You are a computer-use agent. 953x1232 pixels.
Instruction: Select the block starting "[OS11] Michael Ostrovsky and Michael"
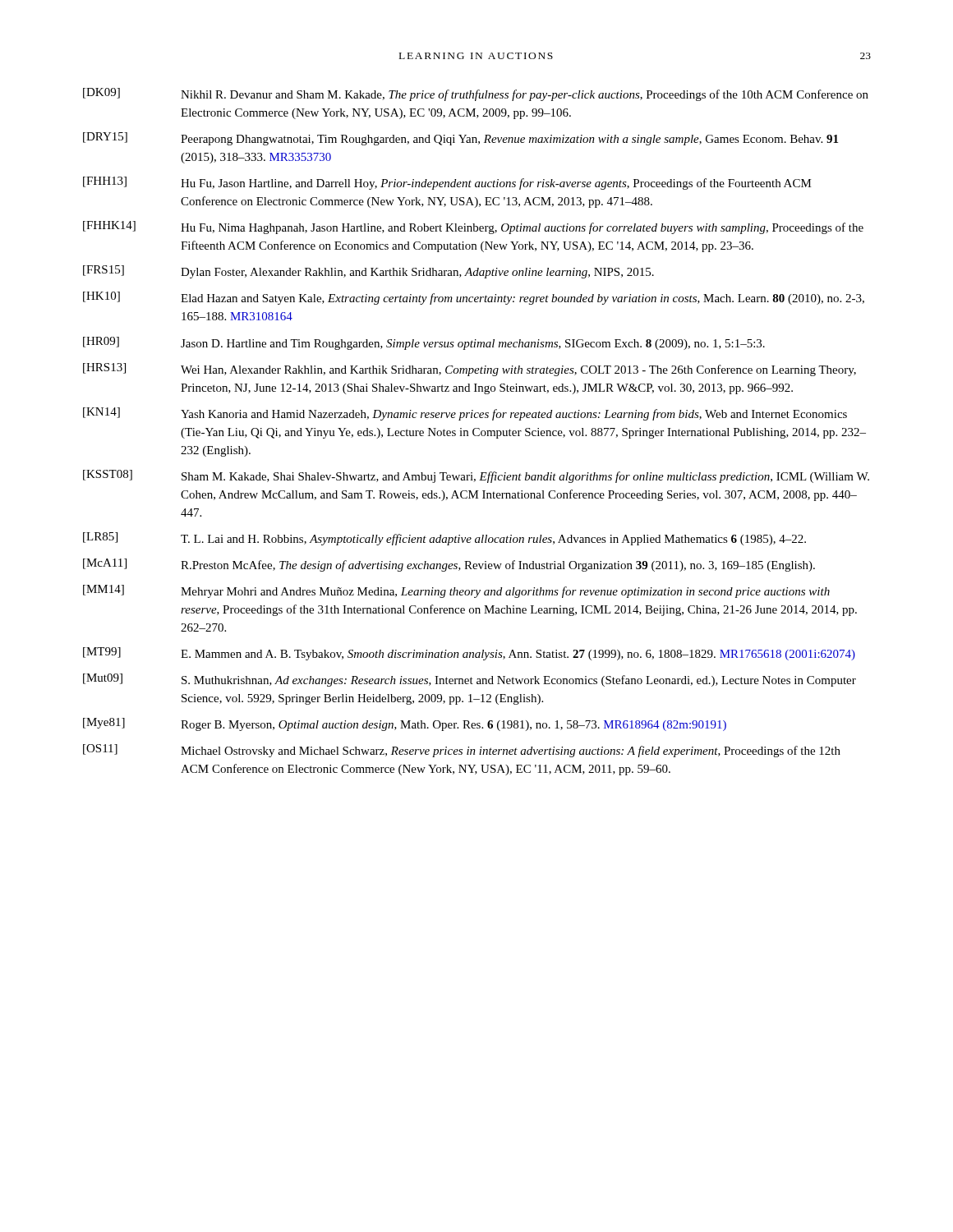tap(476, 760)
